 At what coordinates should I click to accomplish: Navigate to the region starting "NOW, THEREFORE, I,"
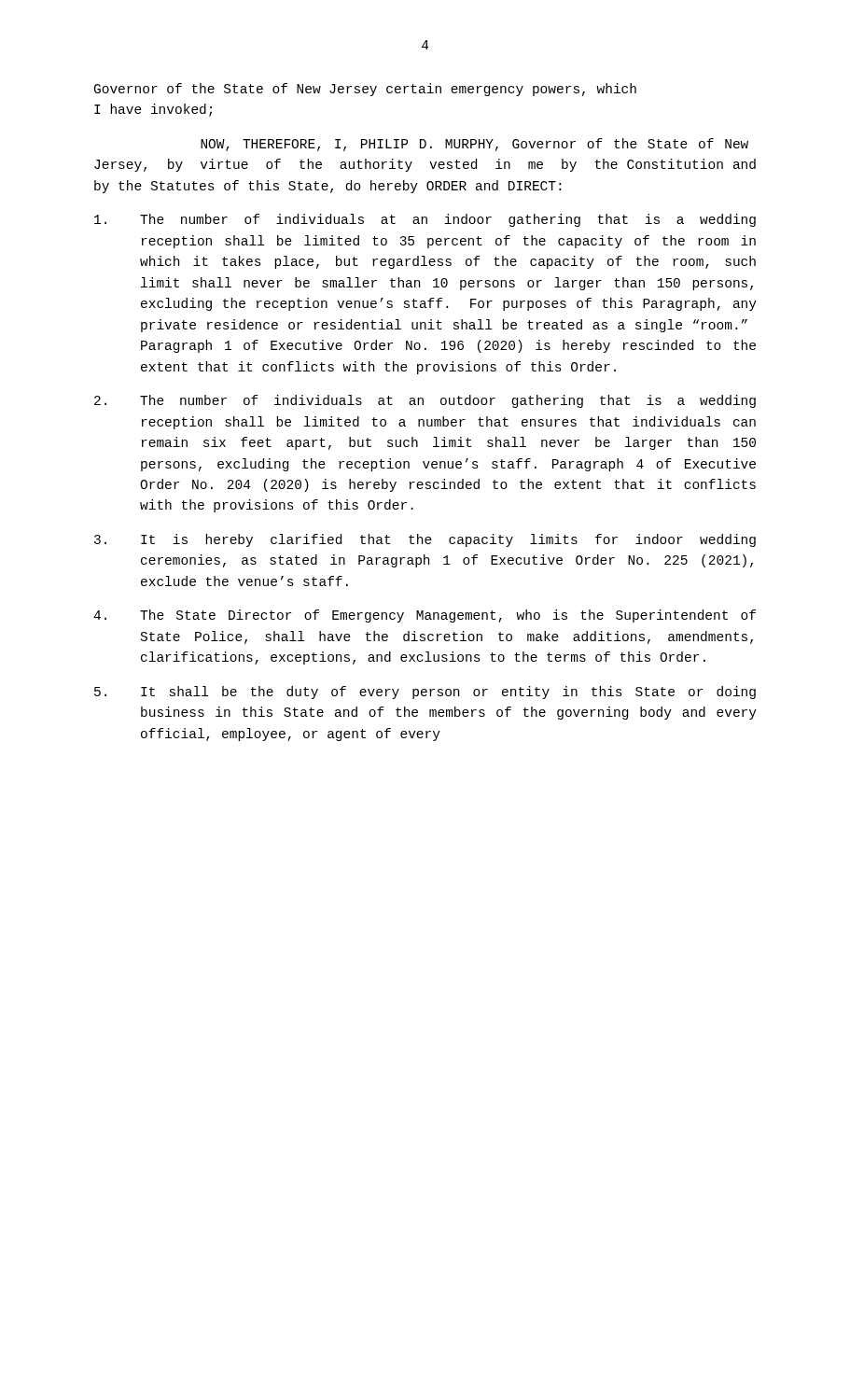pyautogui.click(x=425, y=166)
